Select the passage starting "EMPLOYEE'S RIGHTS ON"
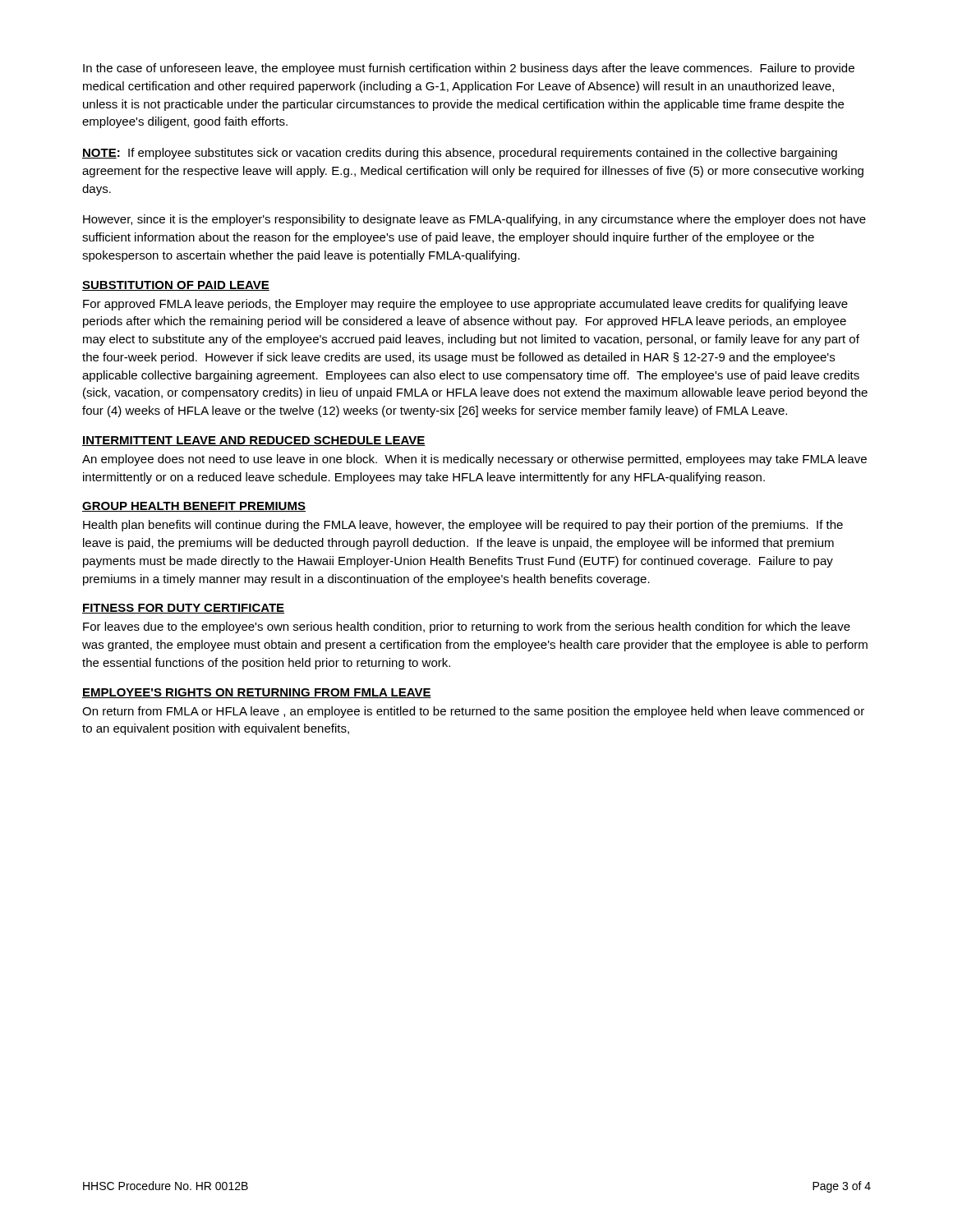953x1232 pixels. tap(256, 692)
